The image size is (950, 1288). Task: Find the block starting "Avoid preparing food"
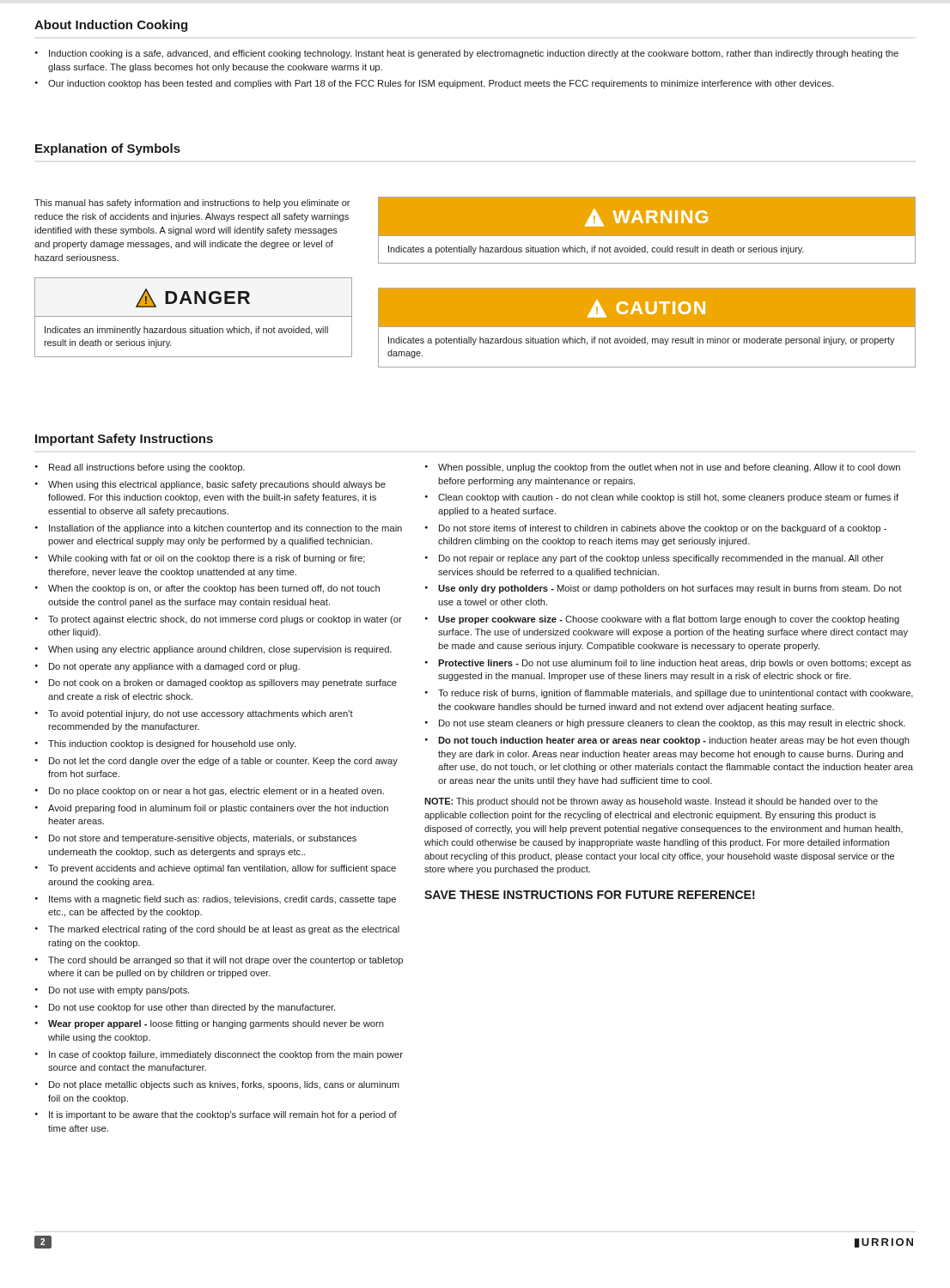(218, 815)
